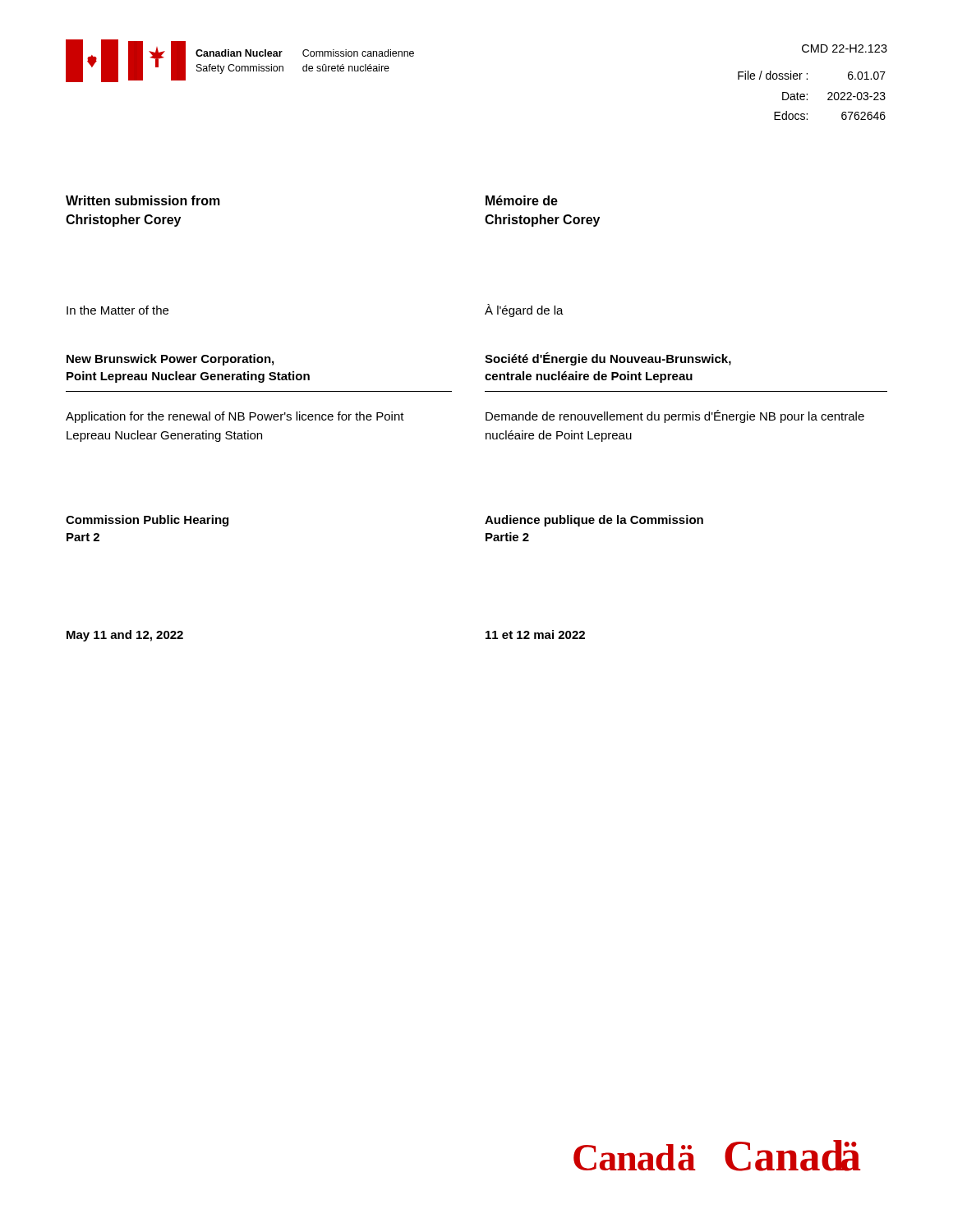The image size is (953, 1232).
Task: Find the block on this page that starts "Demande de renouvellement du permis d'Énergie NB"
Action: pyautogui.click(x=675, y=426)
